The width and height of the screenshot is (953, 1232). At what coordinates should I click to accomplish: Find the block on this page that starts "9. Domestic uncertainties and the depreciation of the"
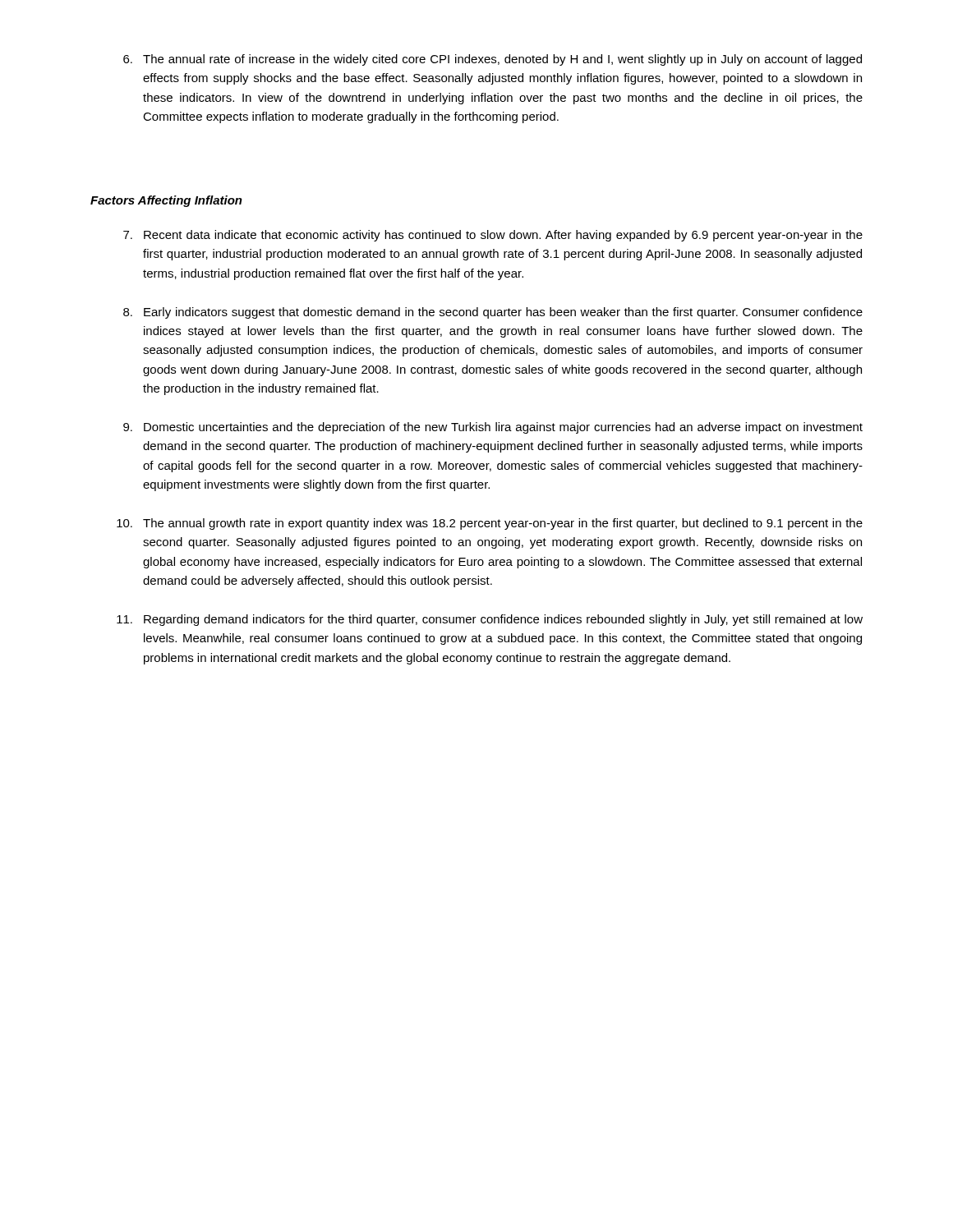pyautogui.click(x=476, y=455)
